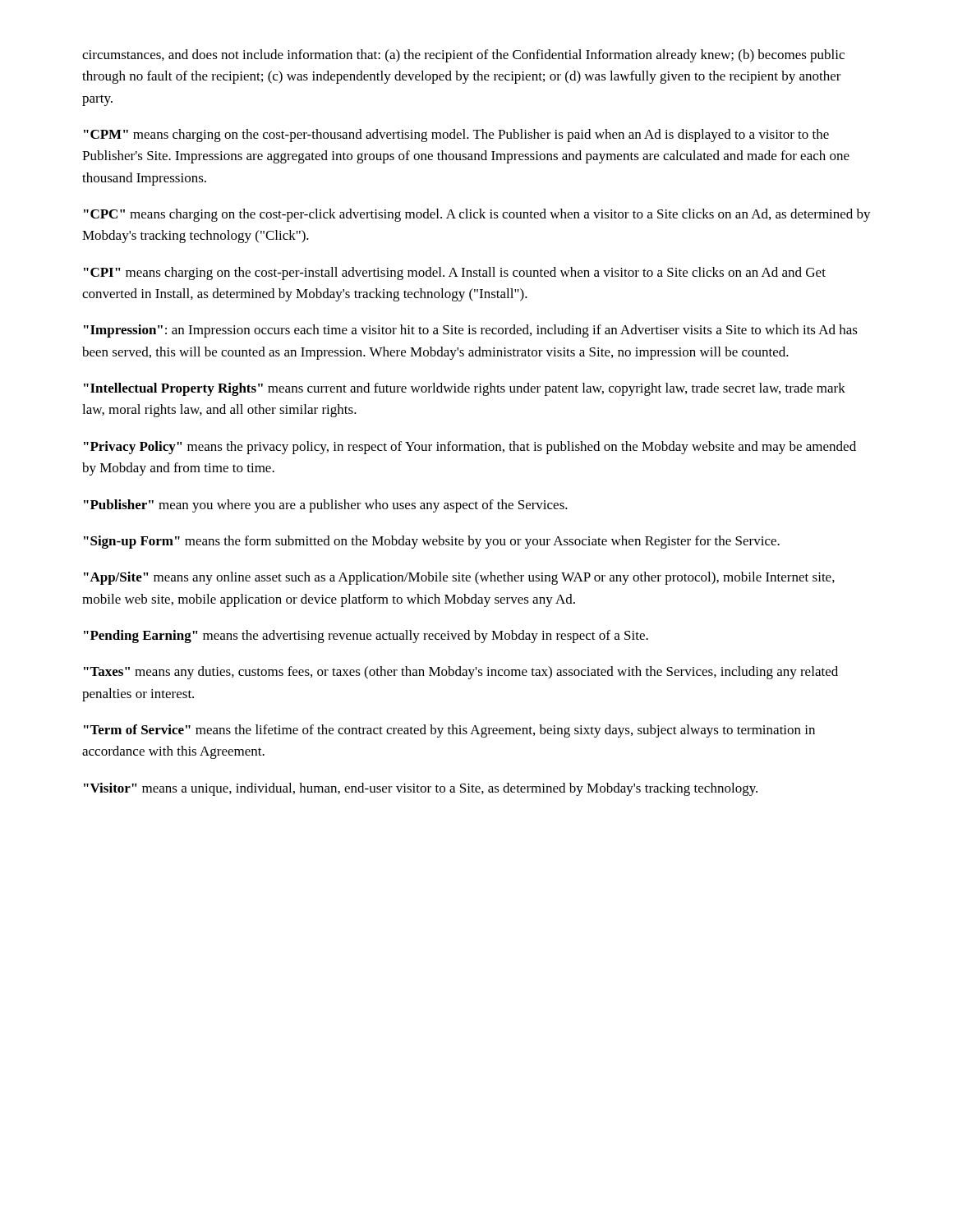953x1232 pixels.
Task: Find the block on this page that starts ""Taxes" means any duties, customs"
Action: [460, 682]
